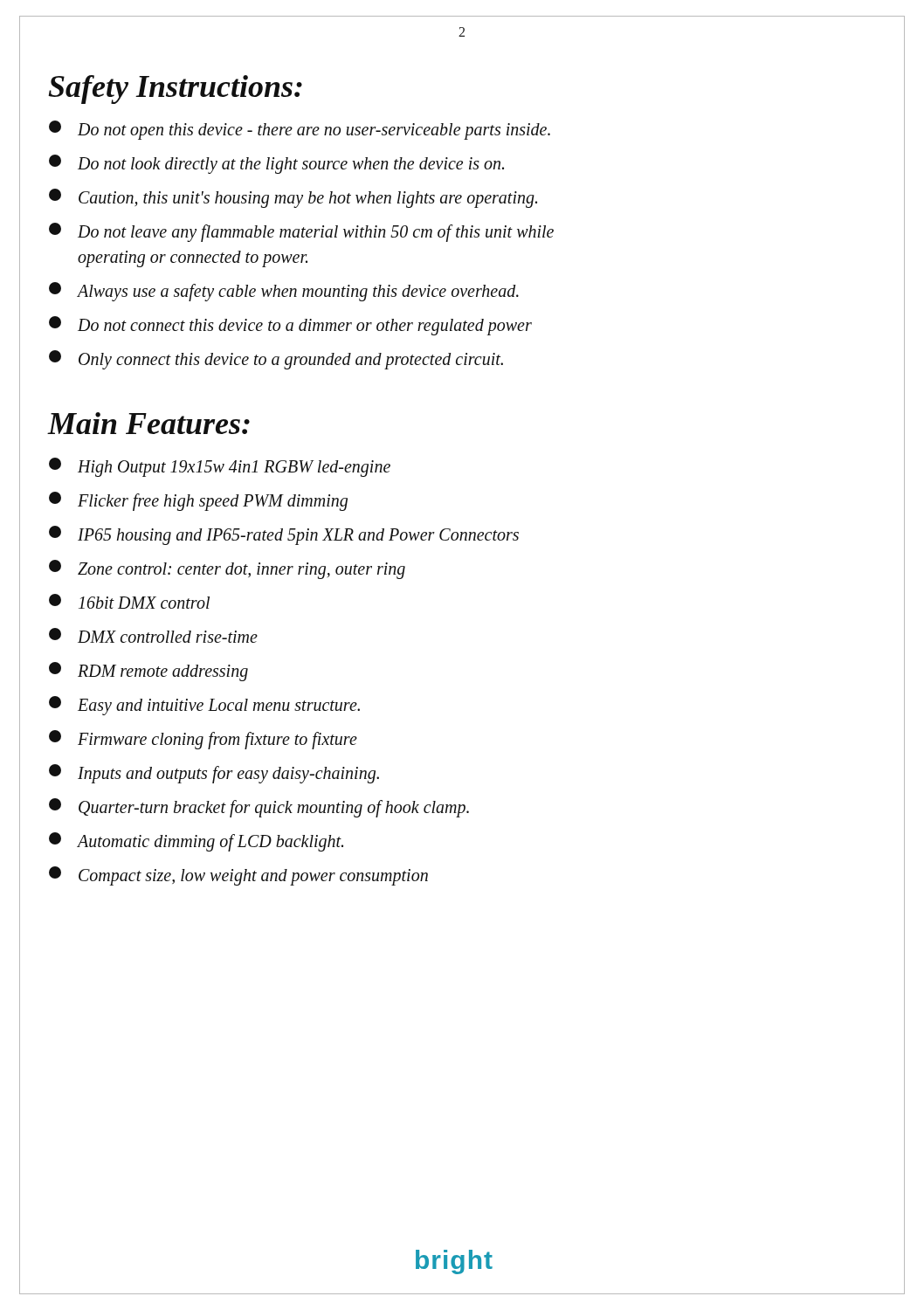Locate the passage starting "DMX controlled rise-time"
Viewport: 924px width, 1310px height.
tap(153, 637)
